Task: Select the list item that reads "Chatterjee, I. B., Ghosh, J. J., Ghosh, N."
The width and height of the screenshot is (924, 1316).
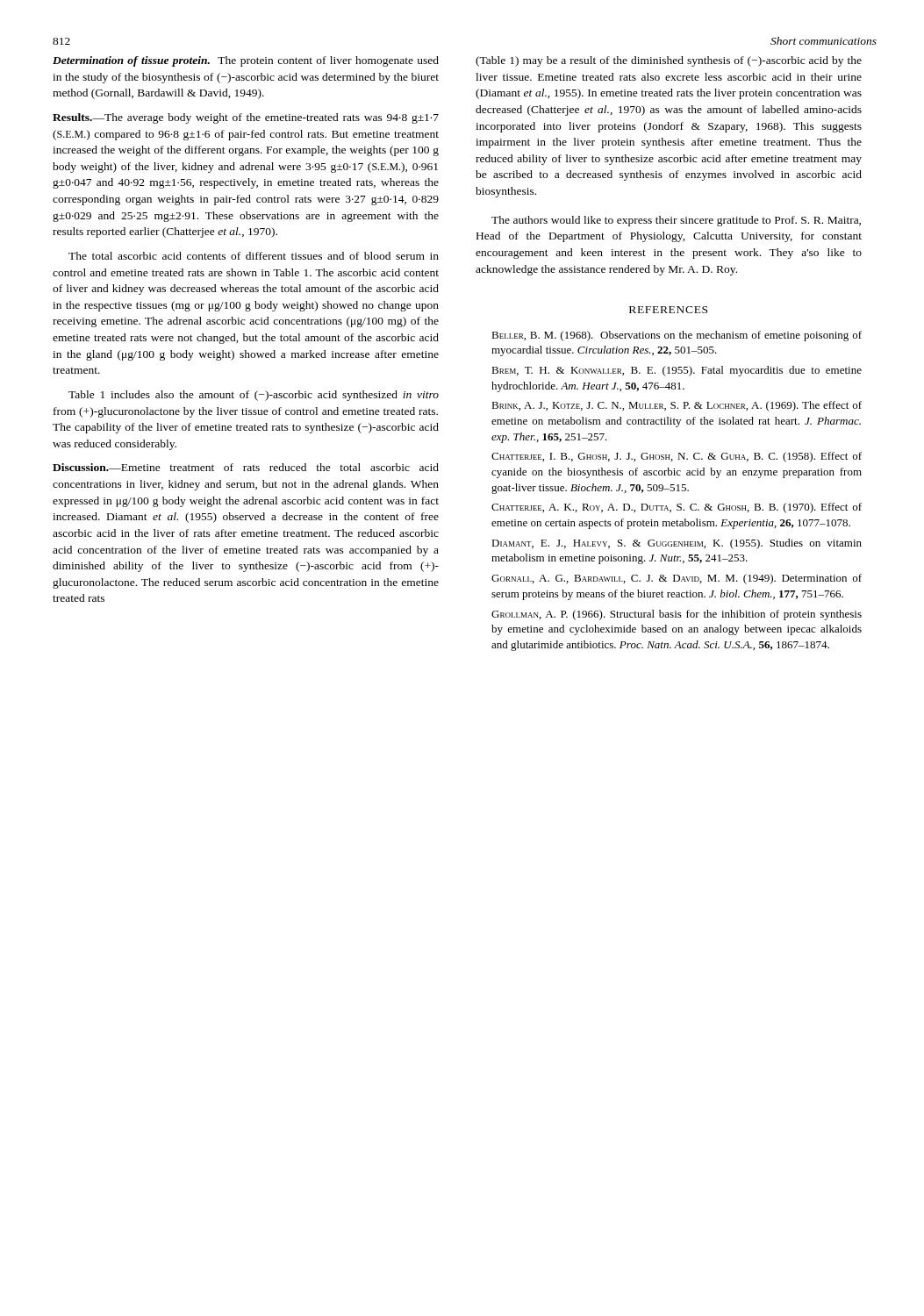Action: [669, 472]
